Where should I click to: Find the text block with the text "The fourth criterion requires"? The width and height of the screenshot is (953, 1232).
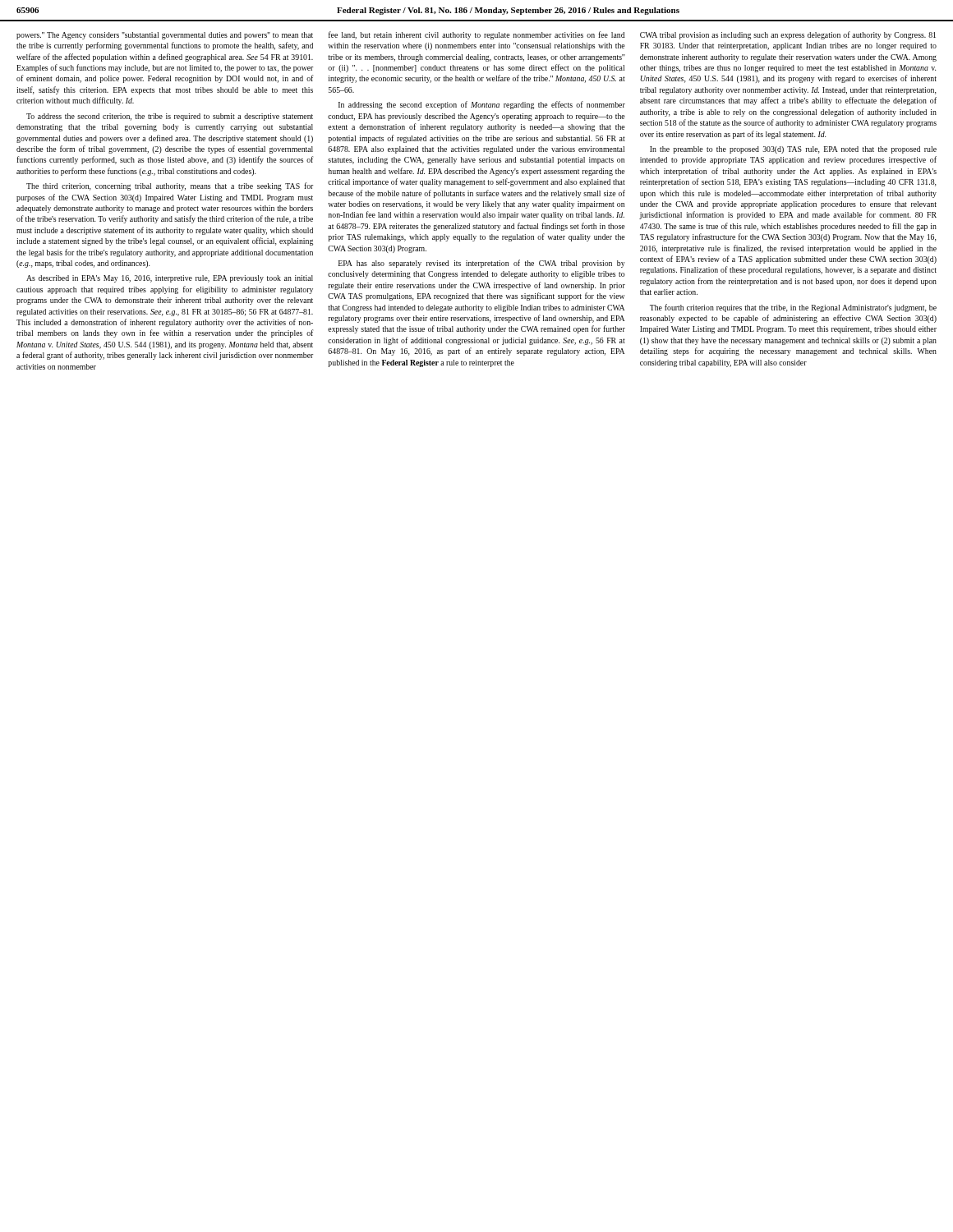click(788, 335)
